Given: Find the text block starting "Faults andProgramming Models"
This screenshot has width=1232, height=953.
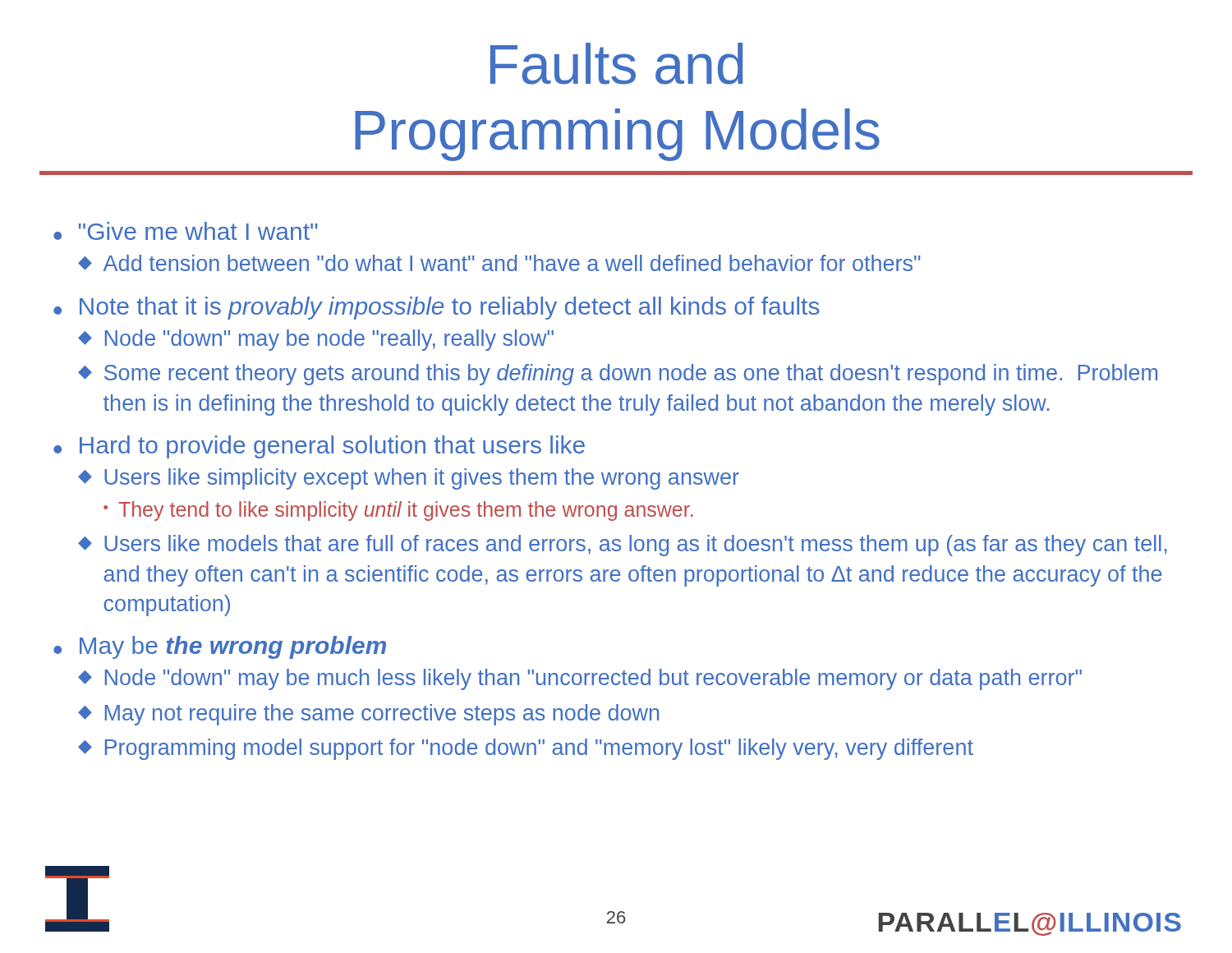Looking at the screenshot, I should pyautogui.click(x=616, y=97).
